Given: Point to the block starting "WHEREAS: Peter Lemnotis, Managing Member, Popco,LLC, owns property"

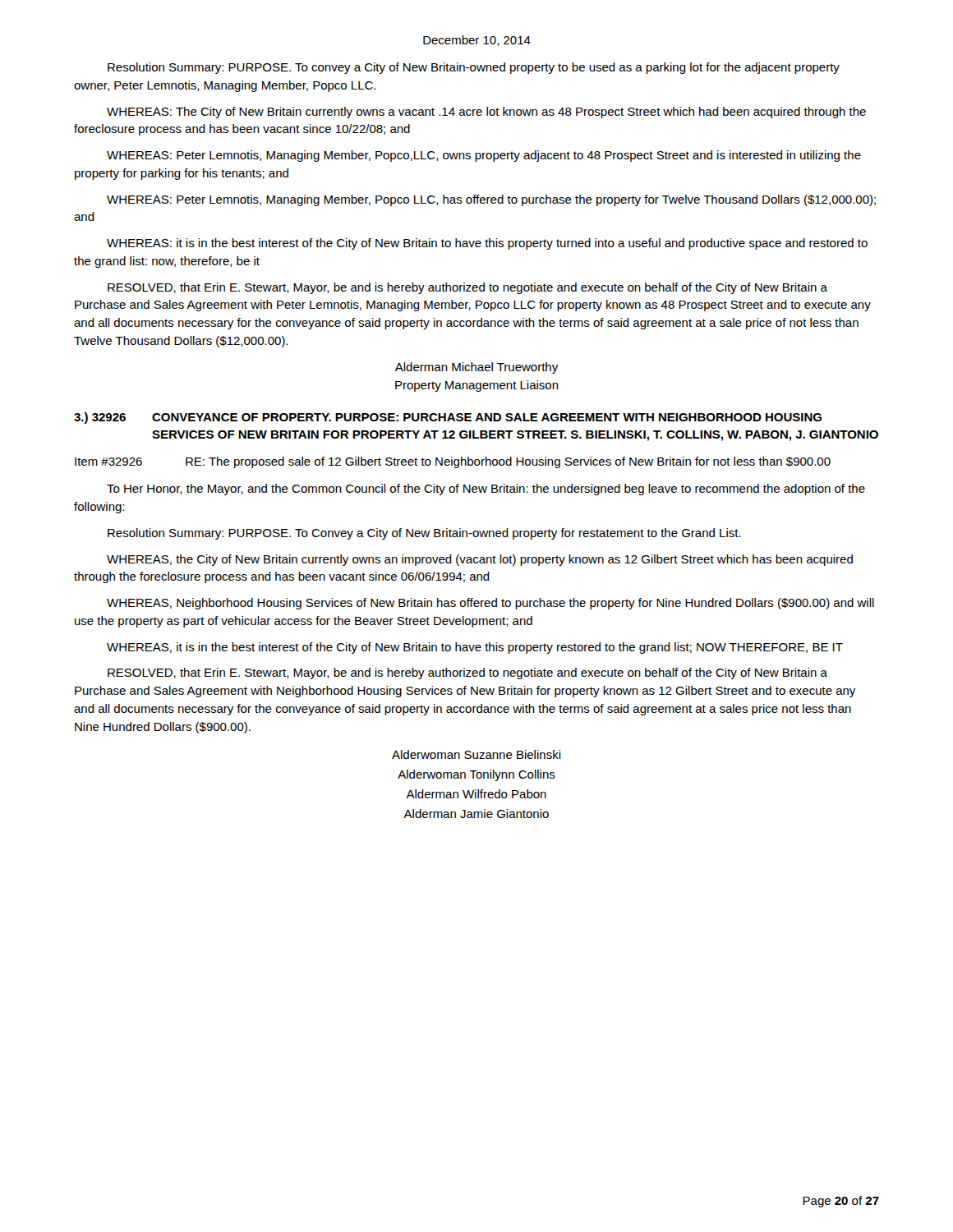Looking at the screenshot, I should click(x=467, y=164).
